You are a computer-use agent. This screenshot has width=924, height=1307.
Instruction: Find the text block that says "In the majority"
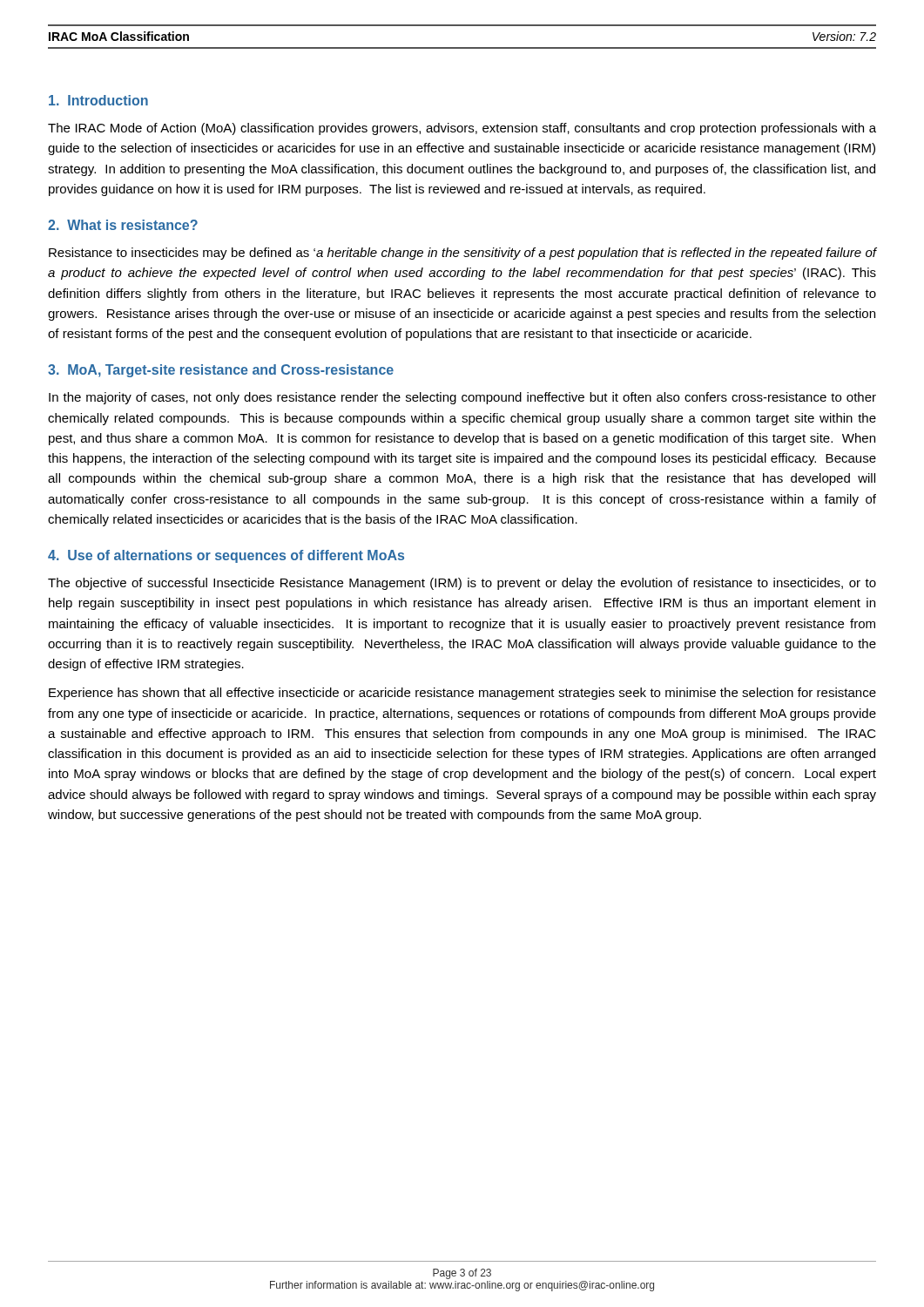click(x=462, y=458)
